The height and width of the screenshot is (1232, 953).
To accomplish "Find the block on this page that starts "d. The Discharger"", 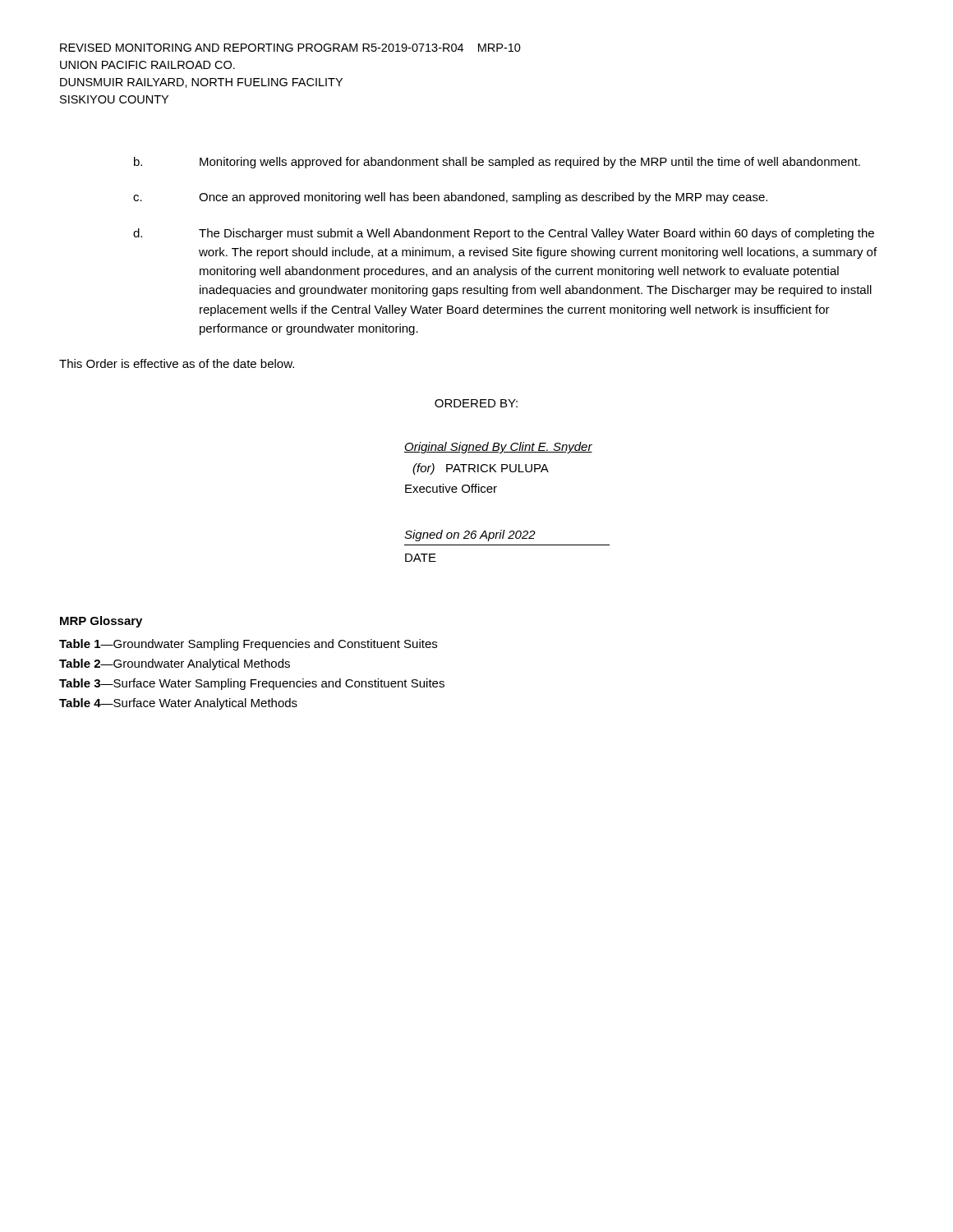I will point(476,280).
